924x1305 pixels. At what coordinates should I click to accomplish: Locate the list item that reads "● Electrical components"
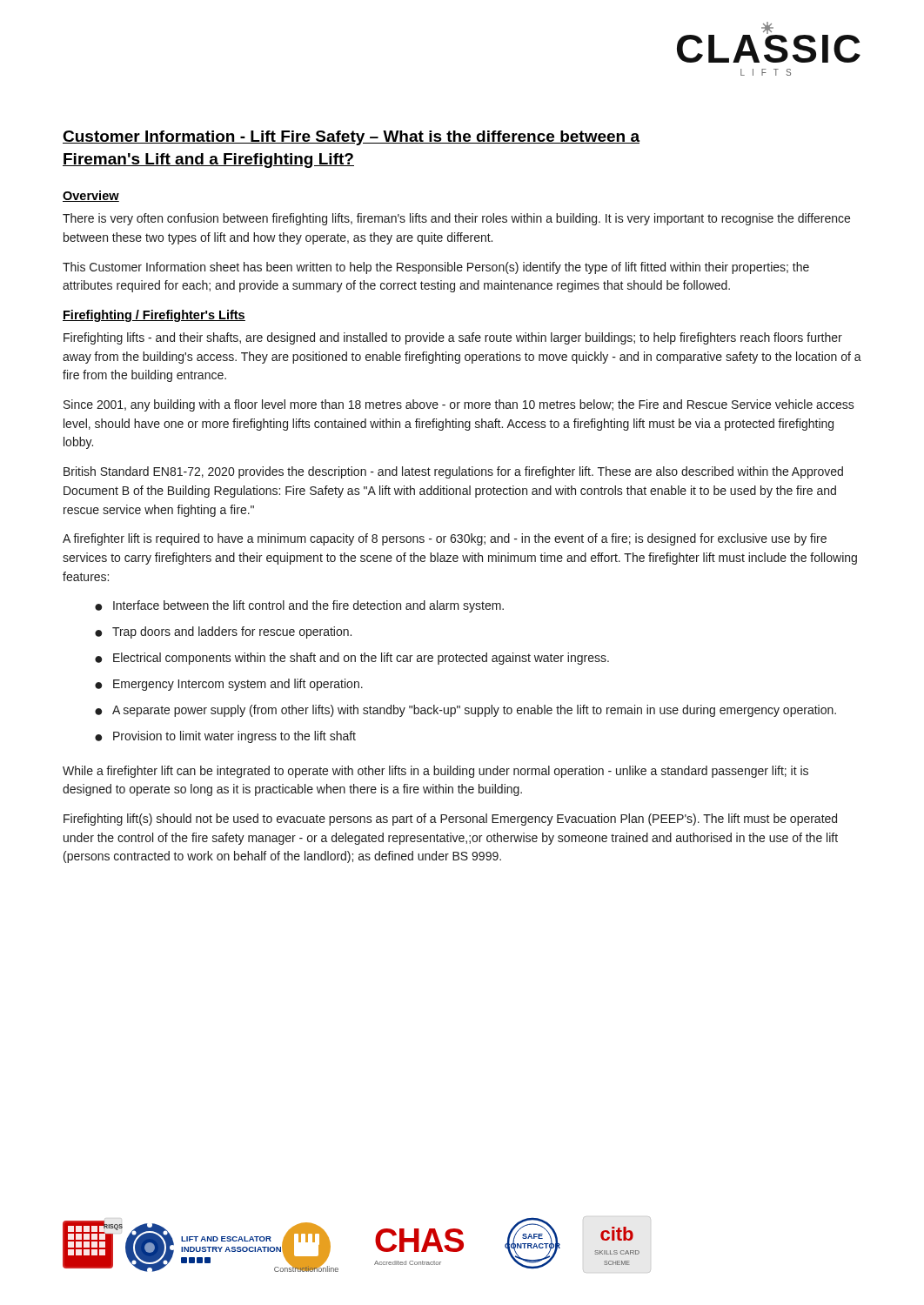click(x=352, y=660)
